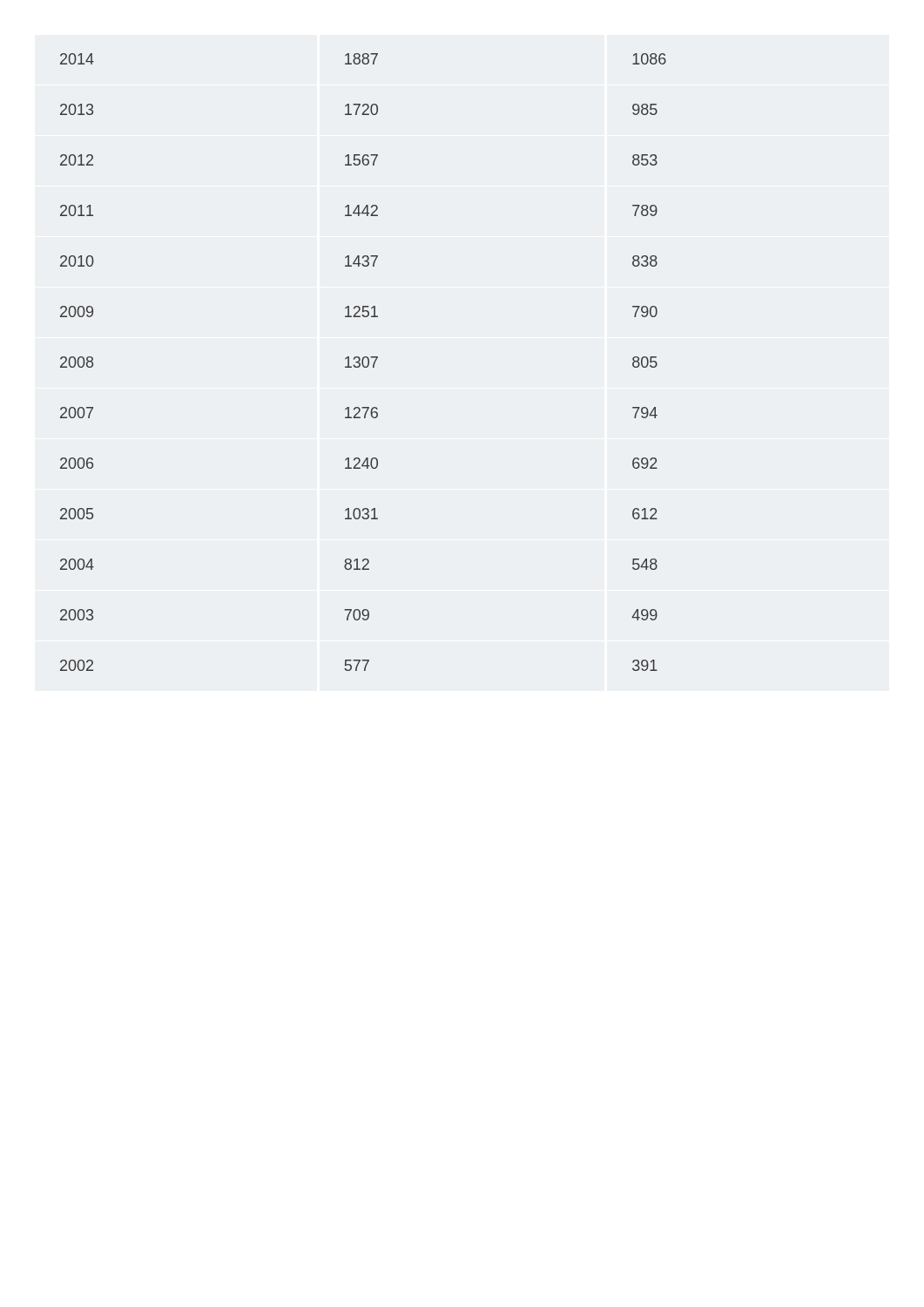Locate the table with the text "1251"
Image resolution: width=924 pixels, height=1307 pixels.
click(462, 654)
